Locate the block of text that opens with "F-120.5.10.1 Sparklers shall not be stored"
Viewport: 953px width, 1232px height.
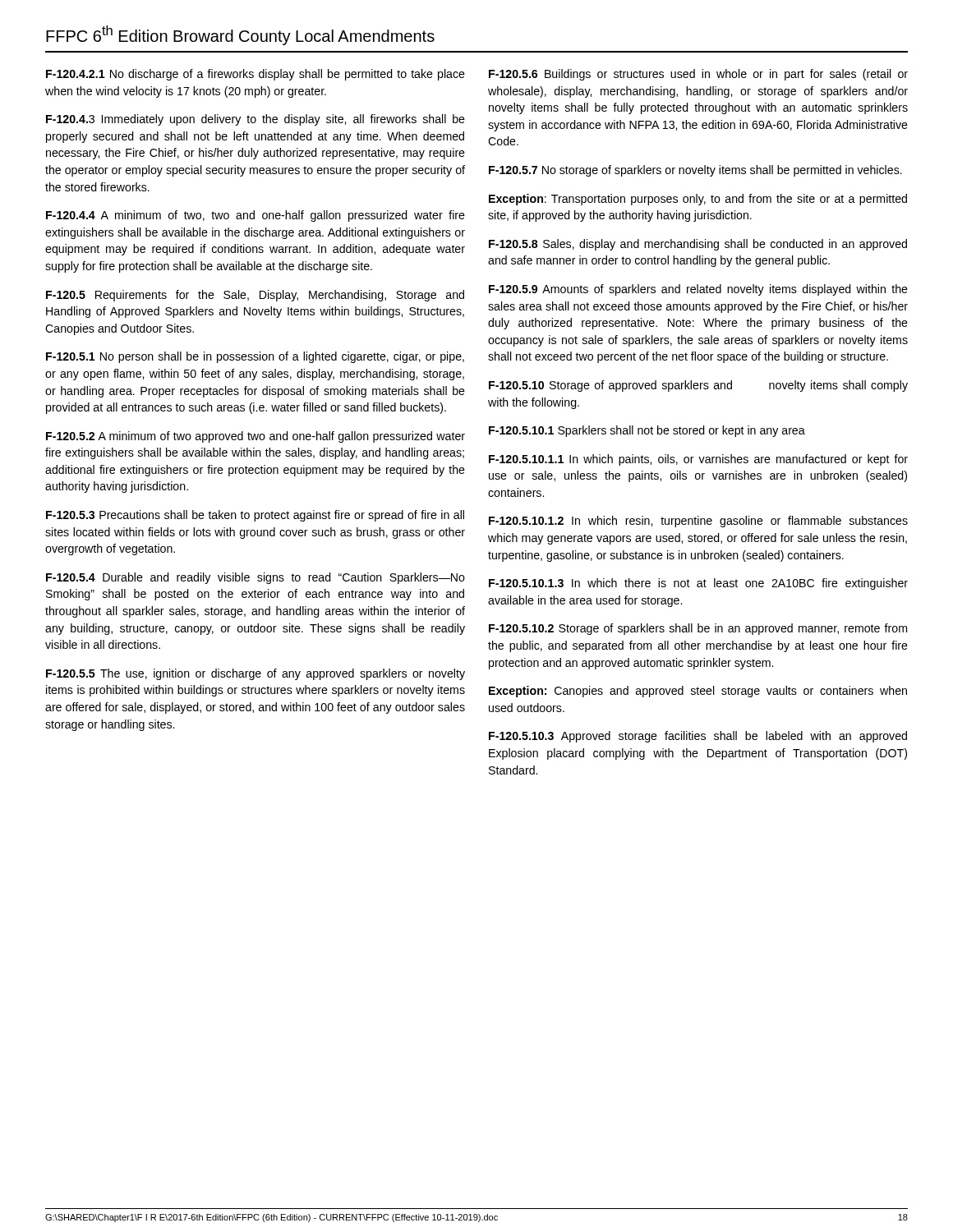(646, 430)
